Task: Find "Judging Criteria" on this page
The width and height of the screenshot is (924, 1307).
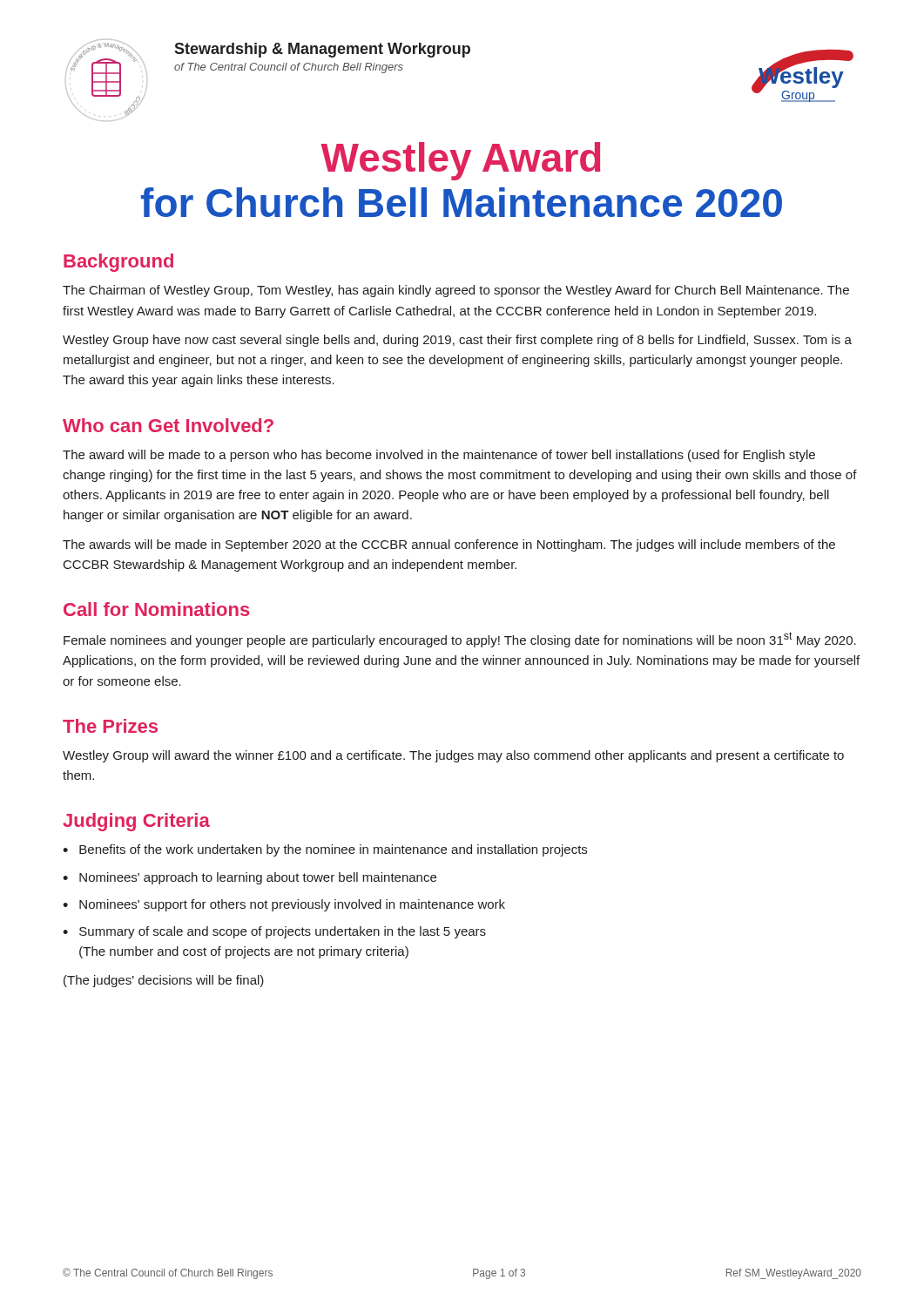Action: tap(136, 821)
